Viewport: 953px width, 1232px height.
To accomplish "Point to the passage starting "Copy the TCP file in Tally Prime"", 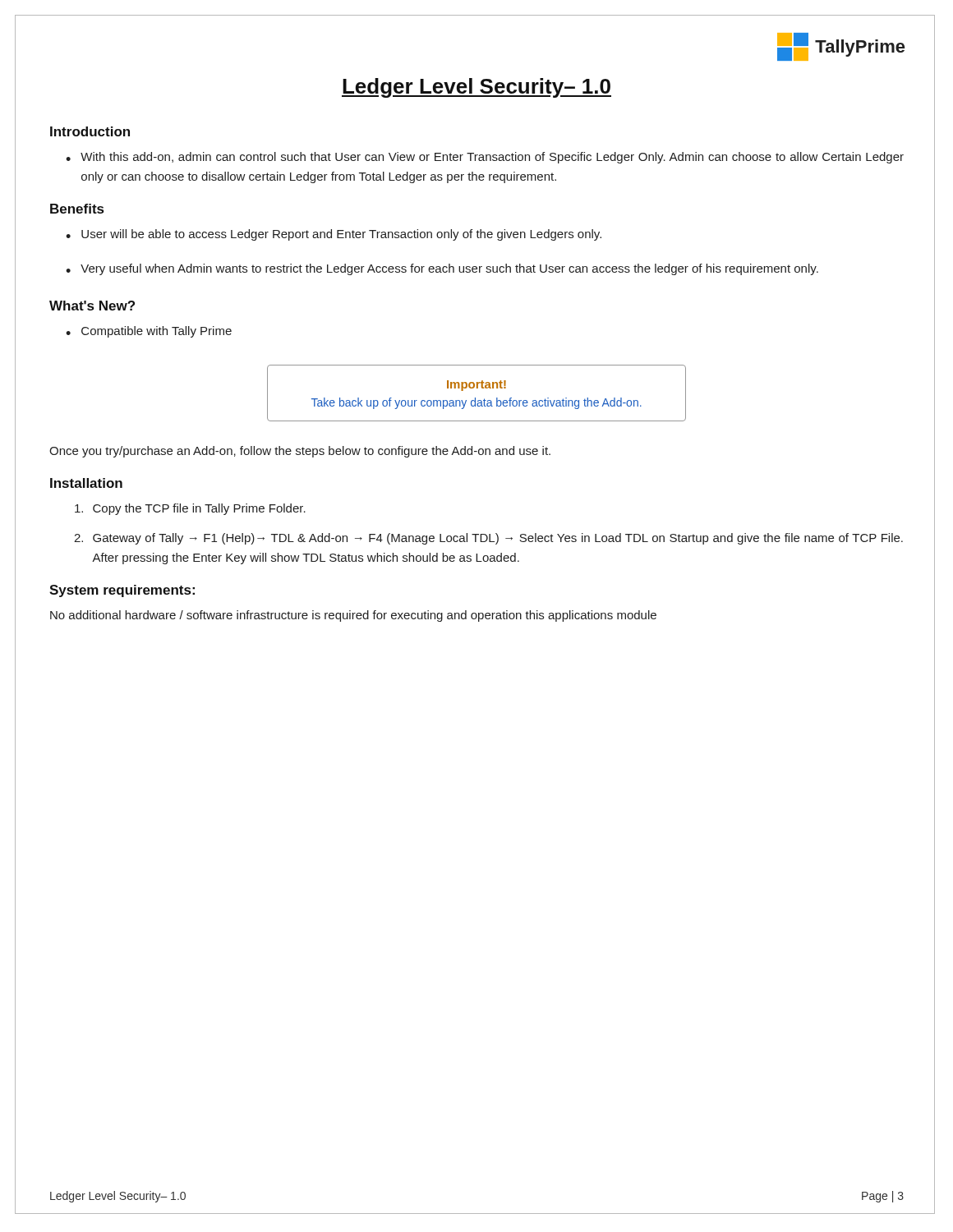I will point(190,509).
